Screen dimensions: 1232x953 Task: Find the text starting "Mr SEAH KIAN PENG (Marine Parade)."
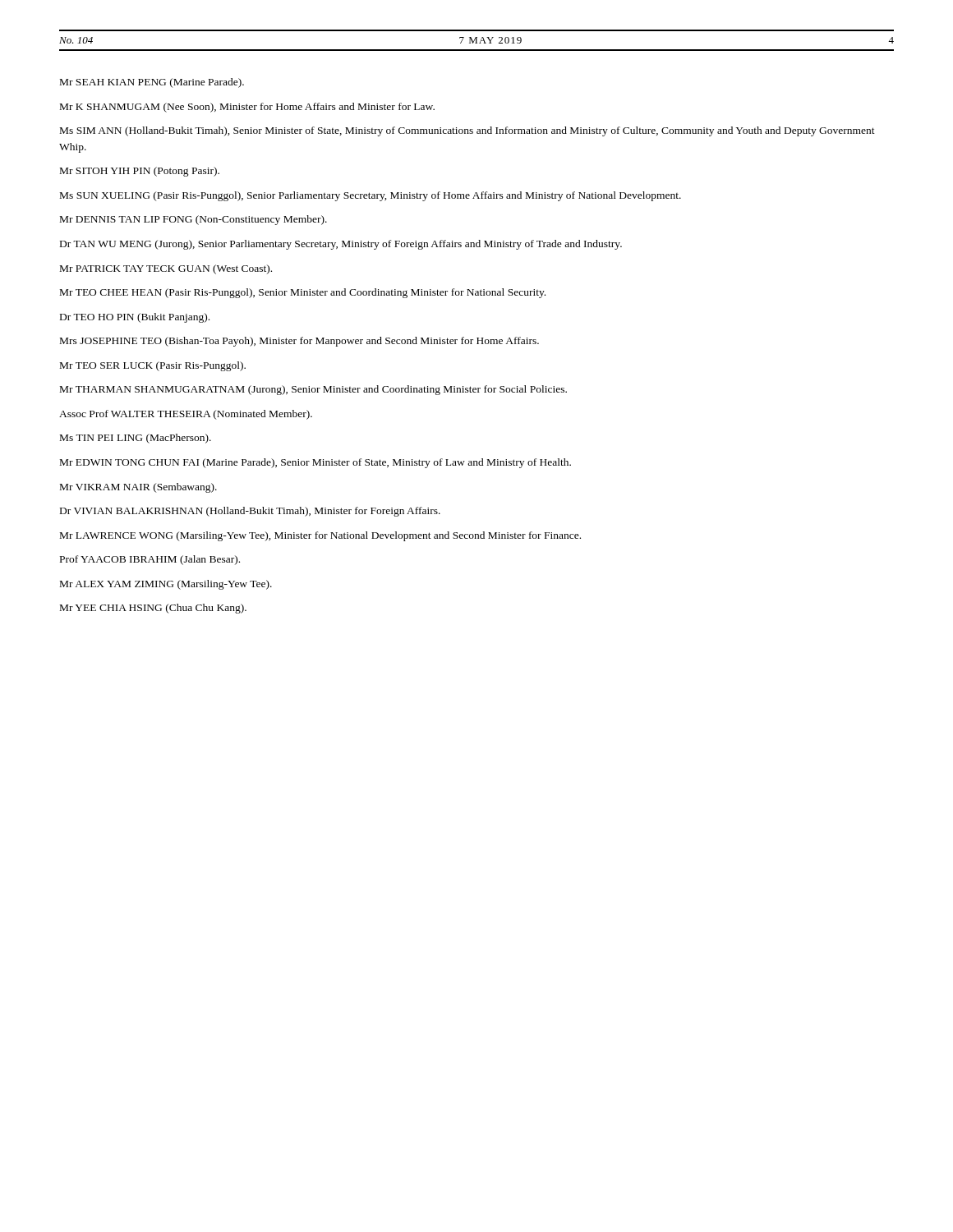[x=152, y=83]
